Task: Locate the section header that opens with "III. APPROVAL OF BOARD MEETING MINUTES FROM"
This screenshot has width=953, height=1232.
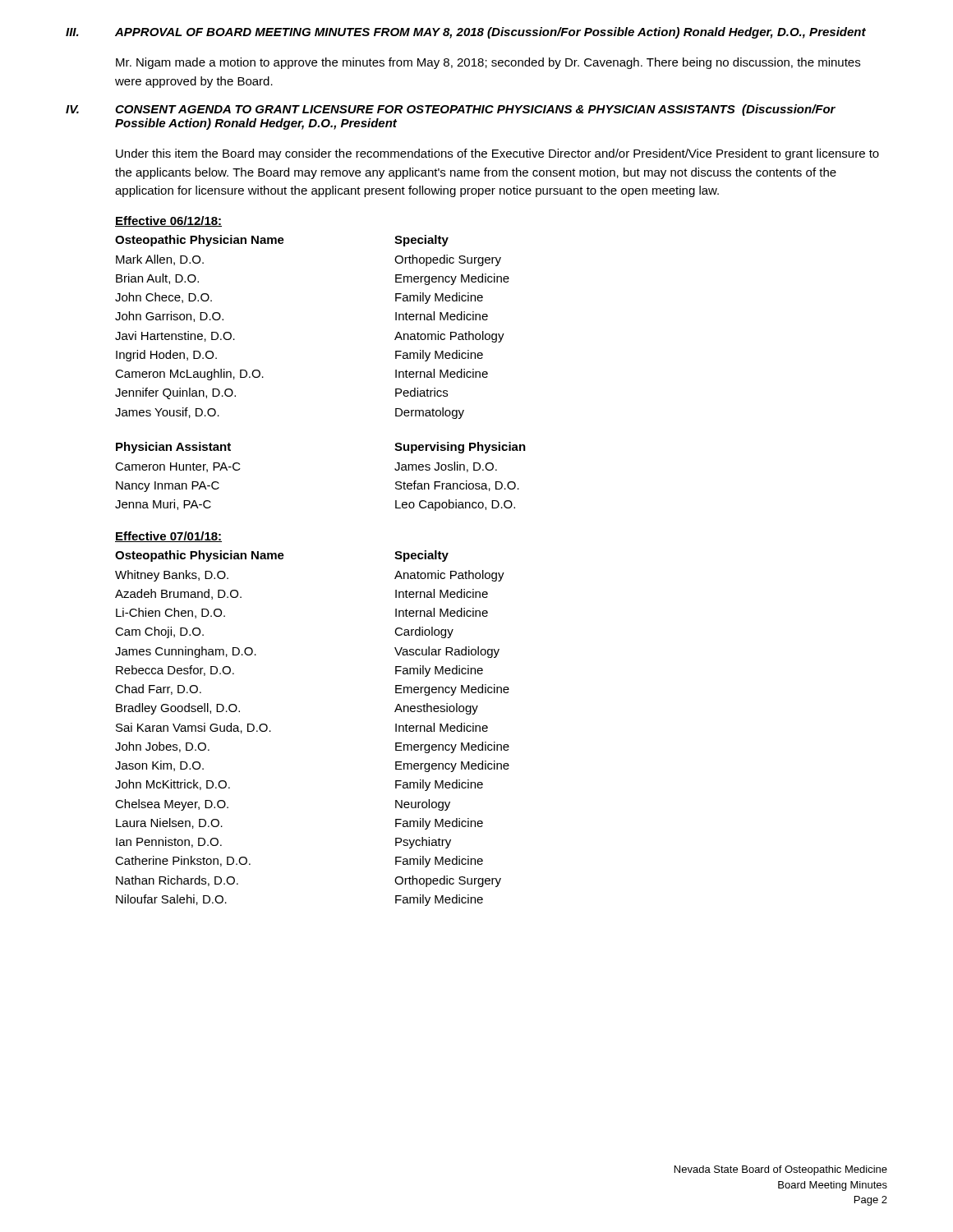Action: pyautogui.click(x=476, y=35)
